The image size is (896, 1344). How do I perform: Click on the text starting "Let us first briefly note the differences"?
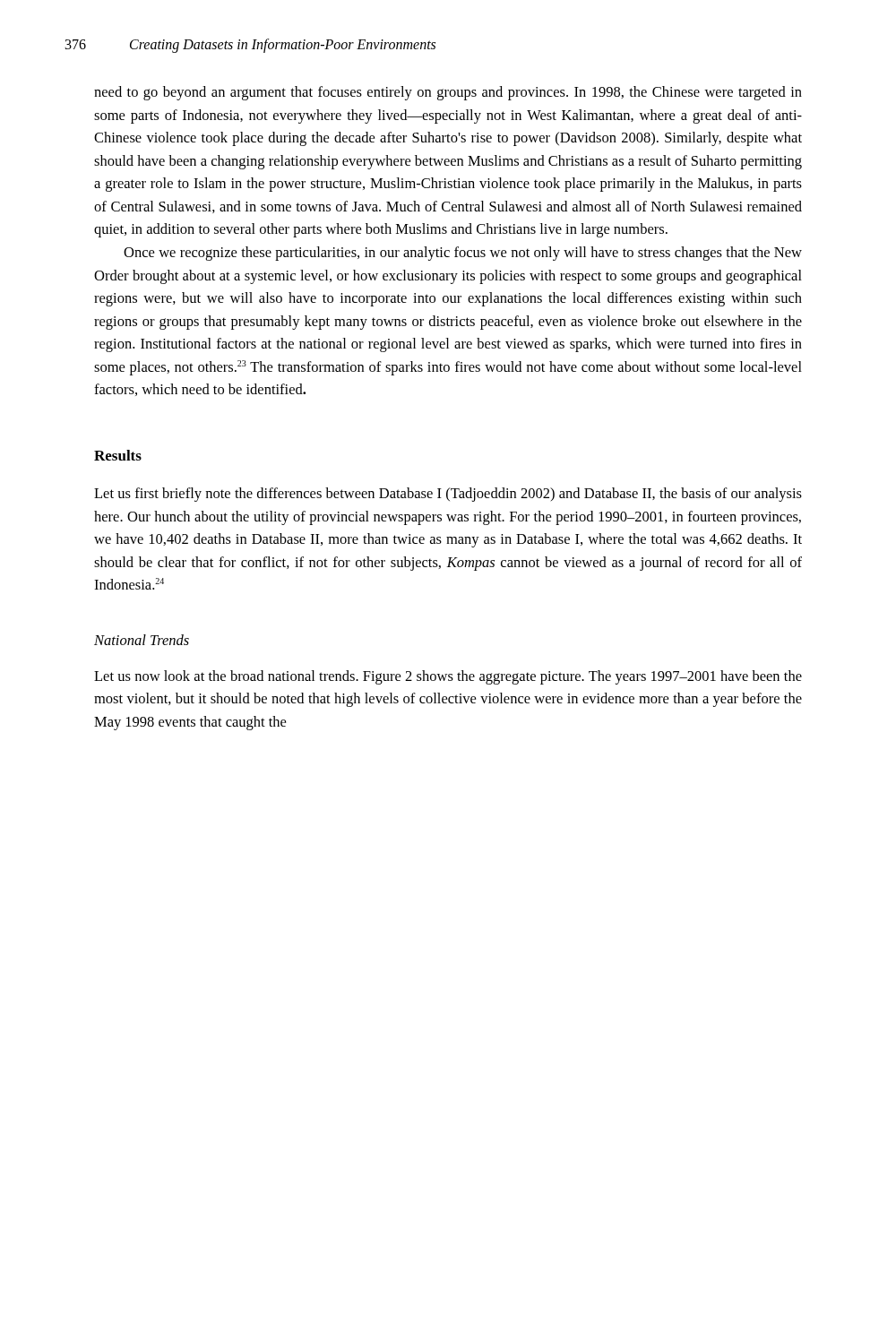(448, 539)
